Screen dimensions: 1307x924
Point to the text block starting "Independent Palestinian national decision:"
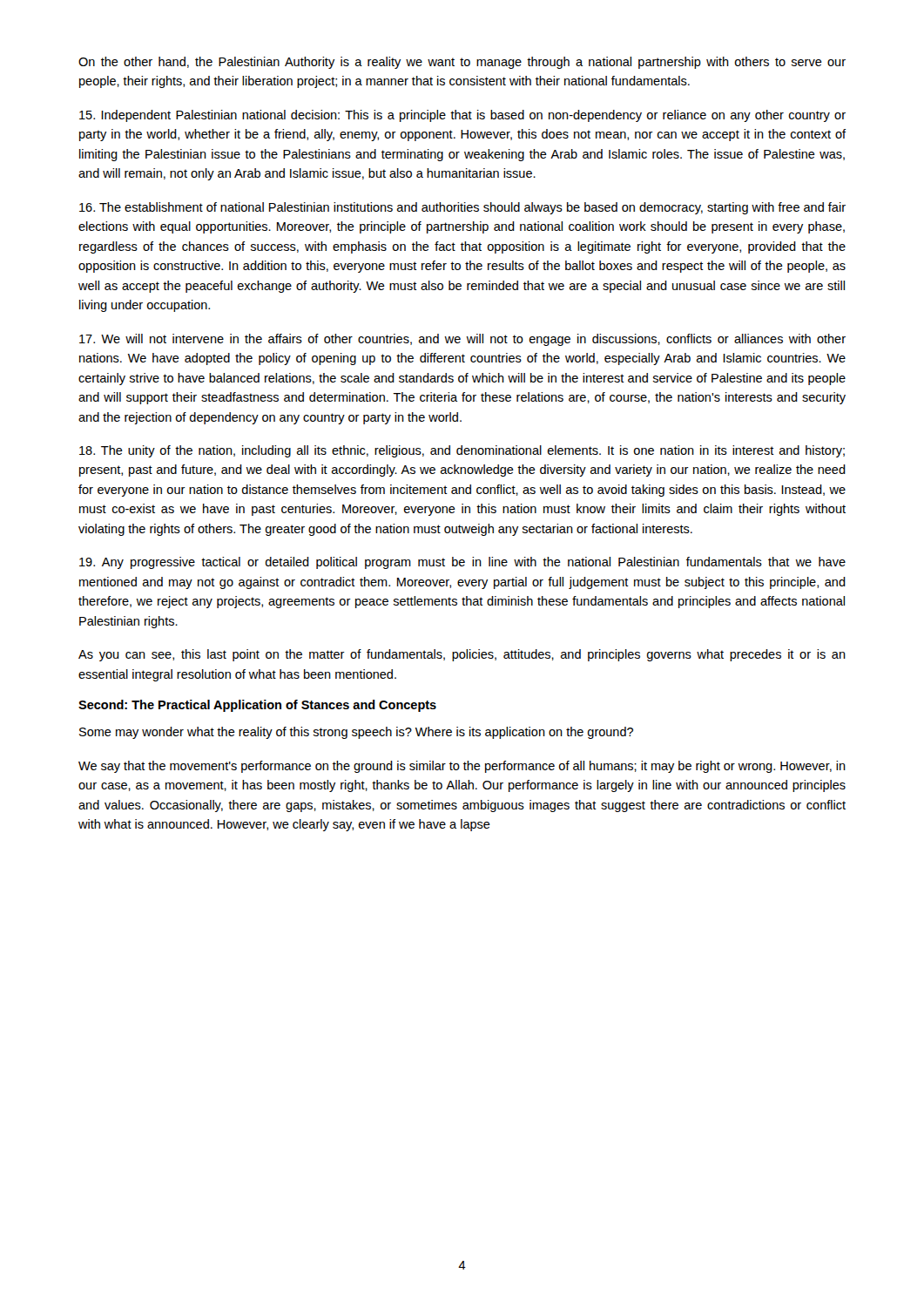[462, 144]
